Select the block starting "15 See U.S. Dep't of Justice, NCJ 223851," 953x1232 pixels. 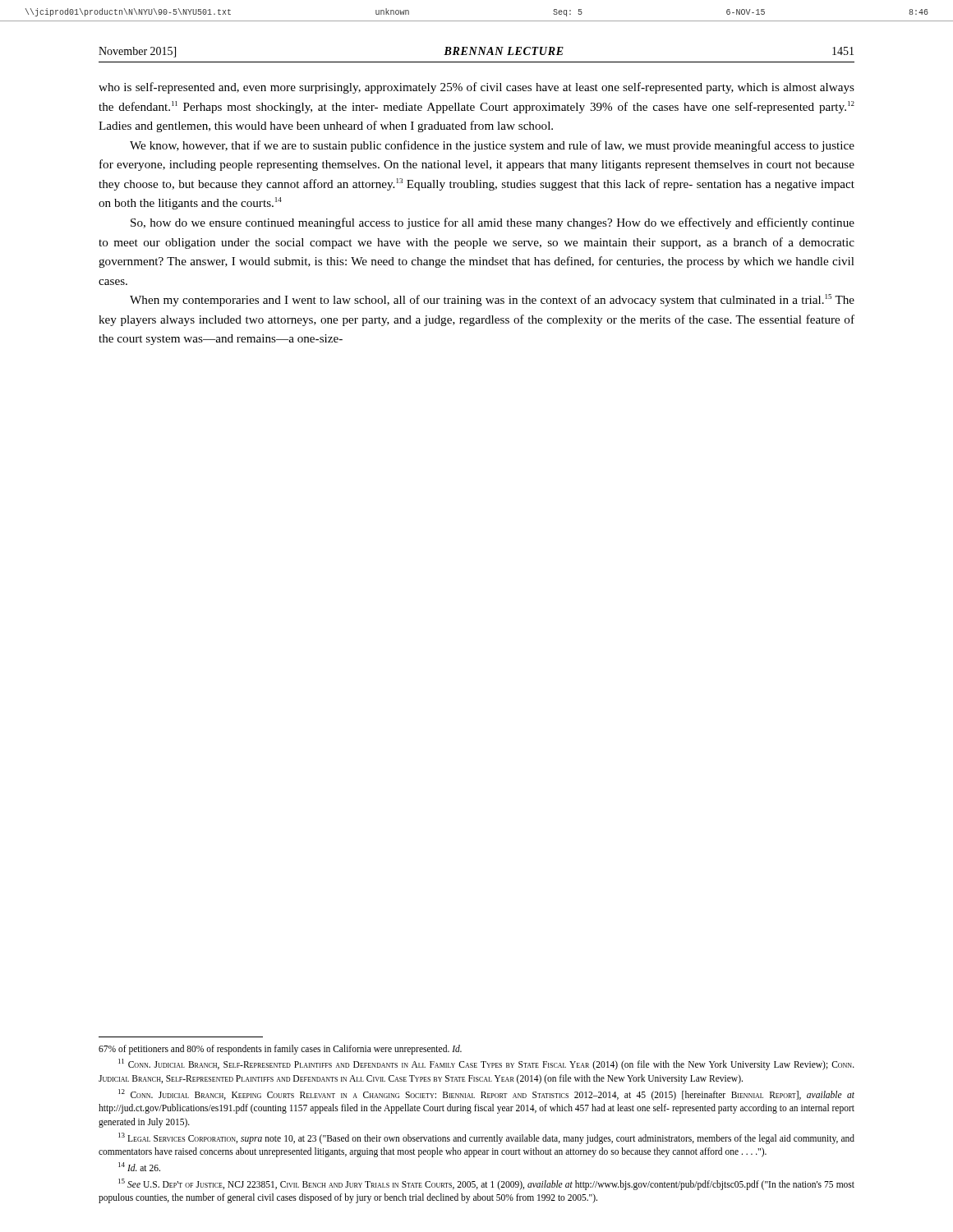click(476, 1190)
